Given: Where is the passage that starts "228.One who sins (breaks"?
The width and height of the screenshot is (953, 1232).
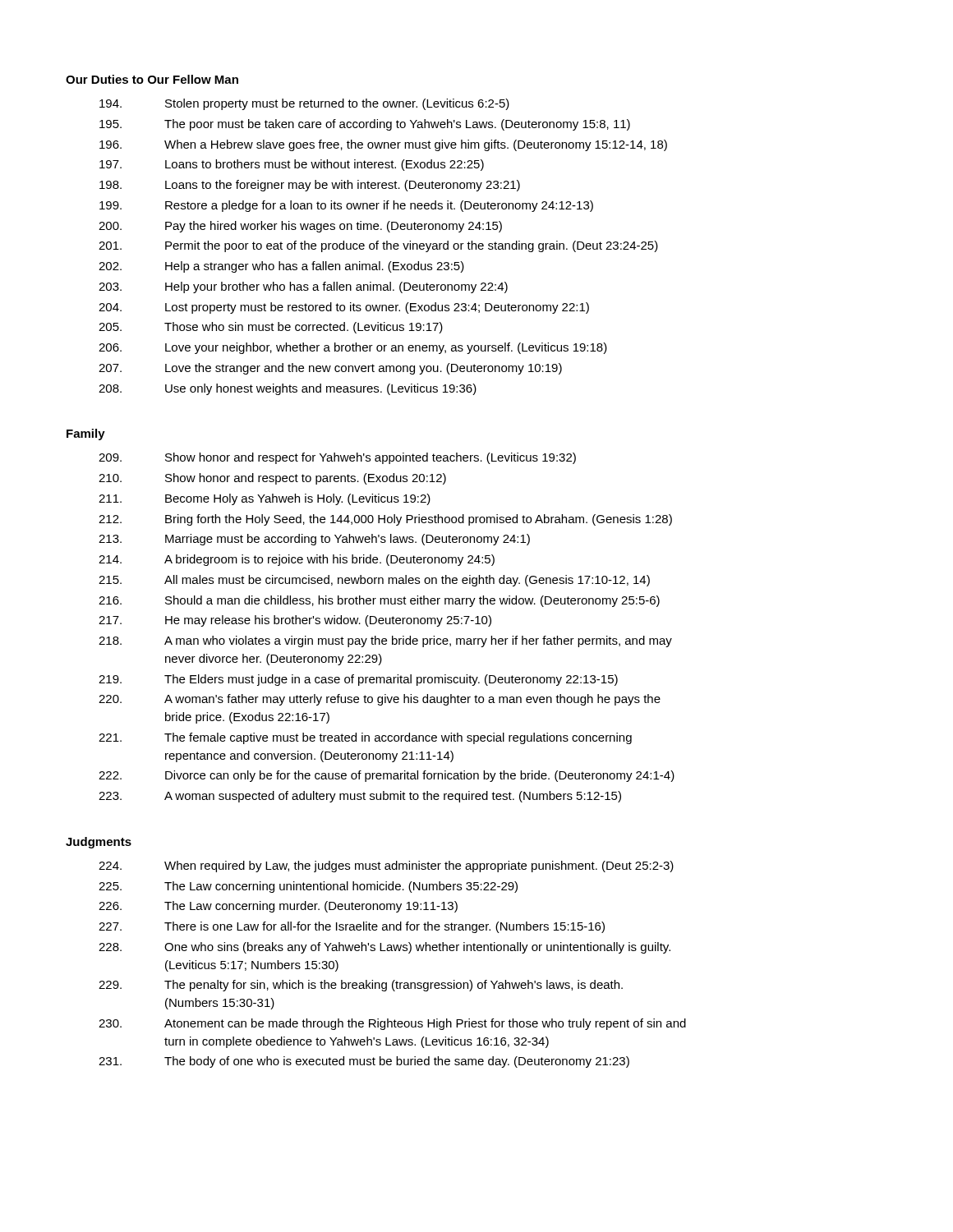Looking at the screenshot, I should pos(476,956).
